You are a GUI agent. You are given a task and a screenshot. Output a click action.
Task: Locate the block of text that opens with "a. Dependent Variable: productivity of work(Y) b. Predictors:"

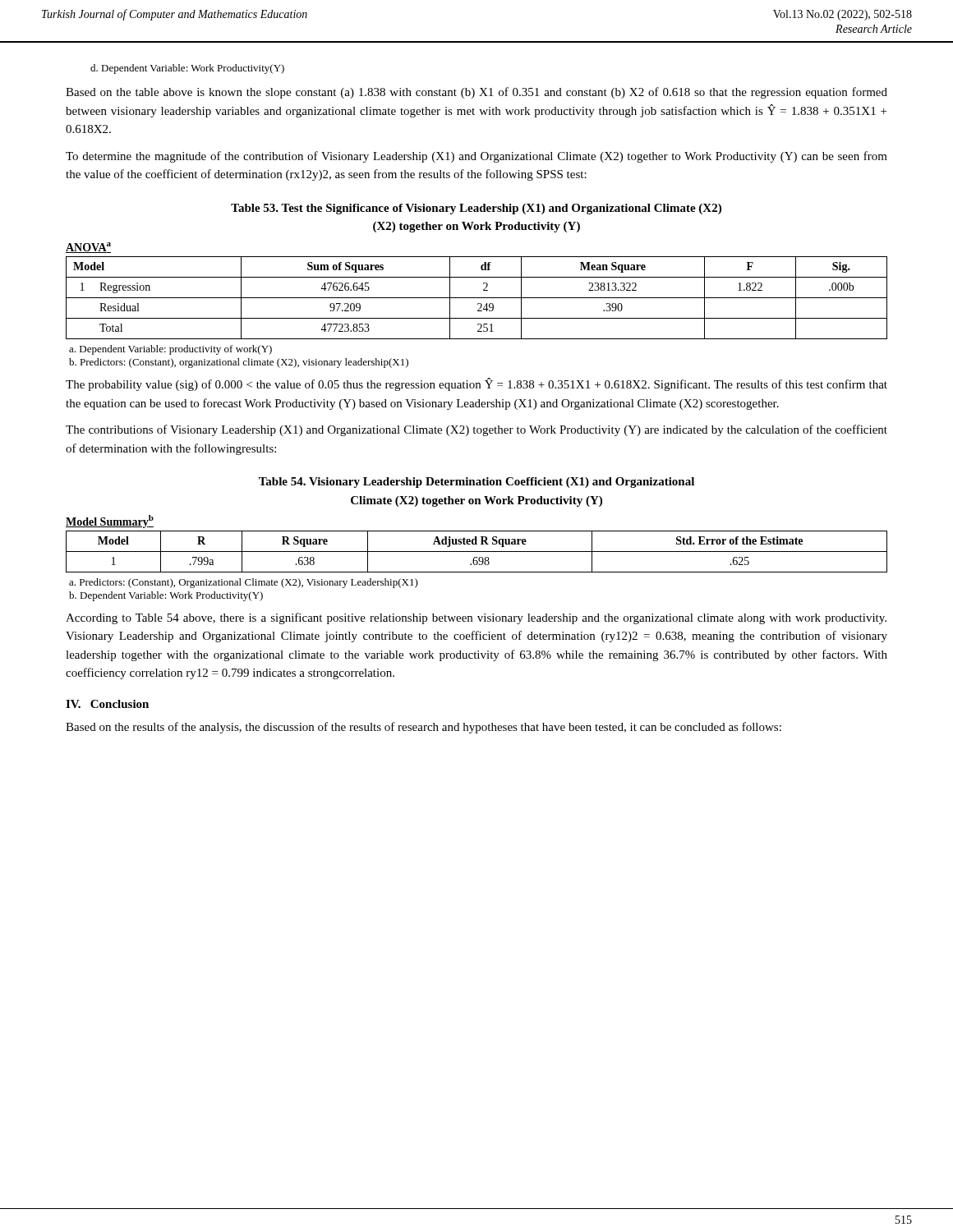pos(239,355)
